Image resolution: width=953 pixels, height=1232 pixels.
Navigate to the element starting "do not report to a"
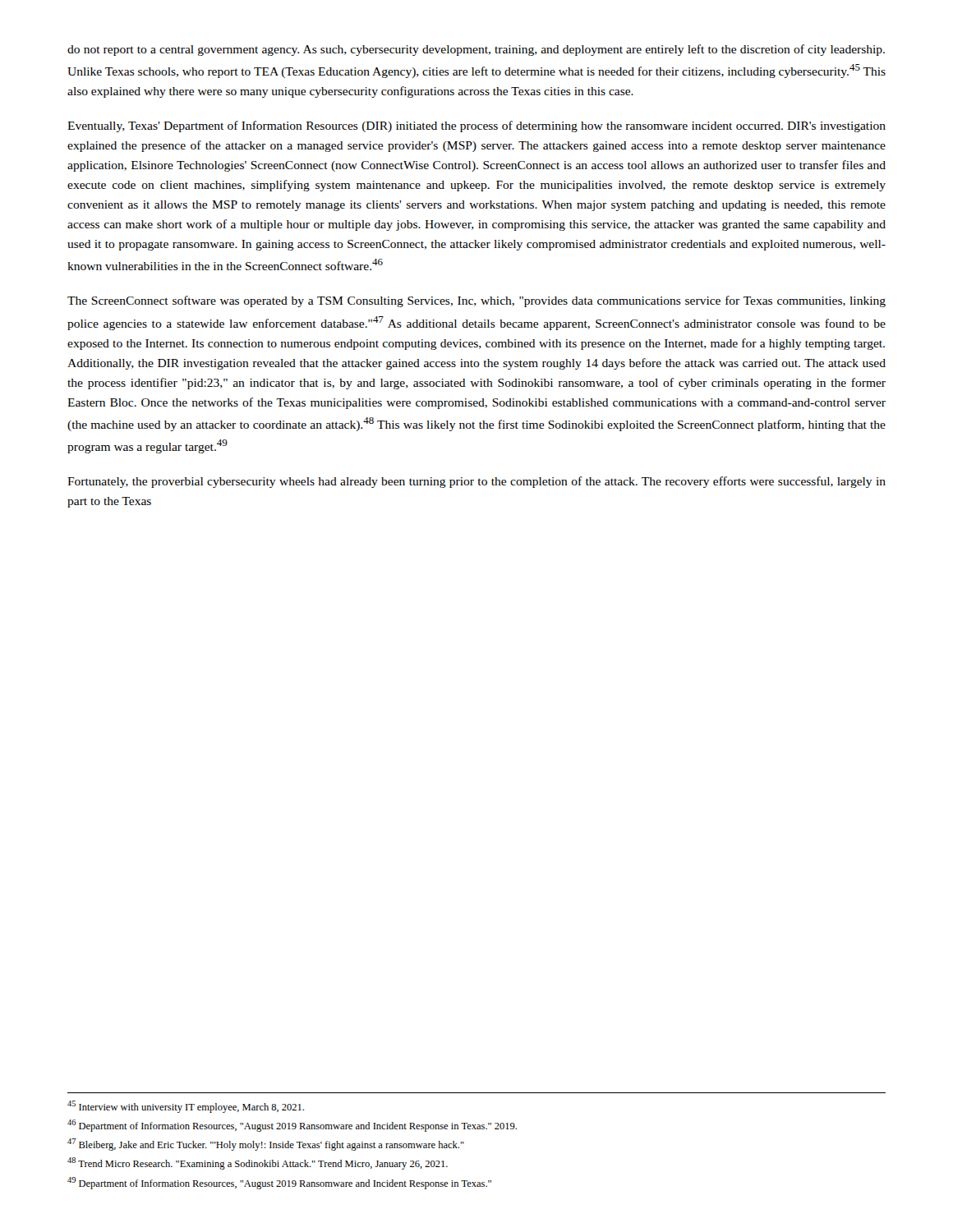tap(476, 70)
